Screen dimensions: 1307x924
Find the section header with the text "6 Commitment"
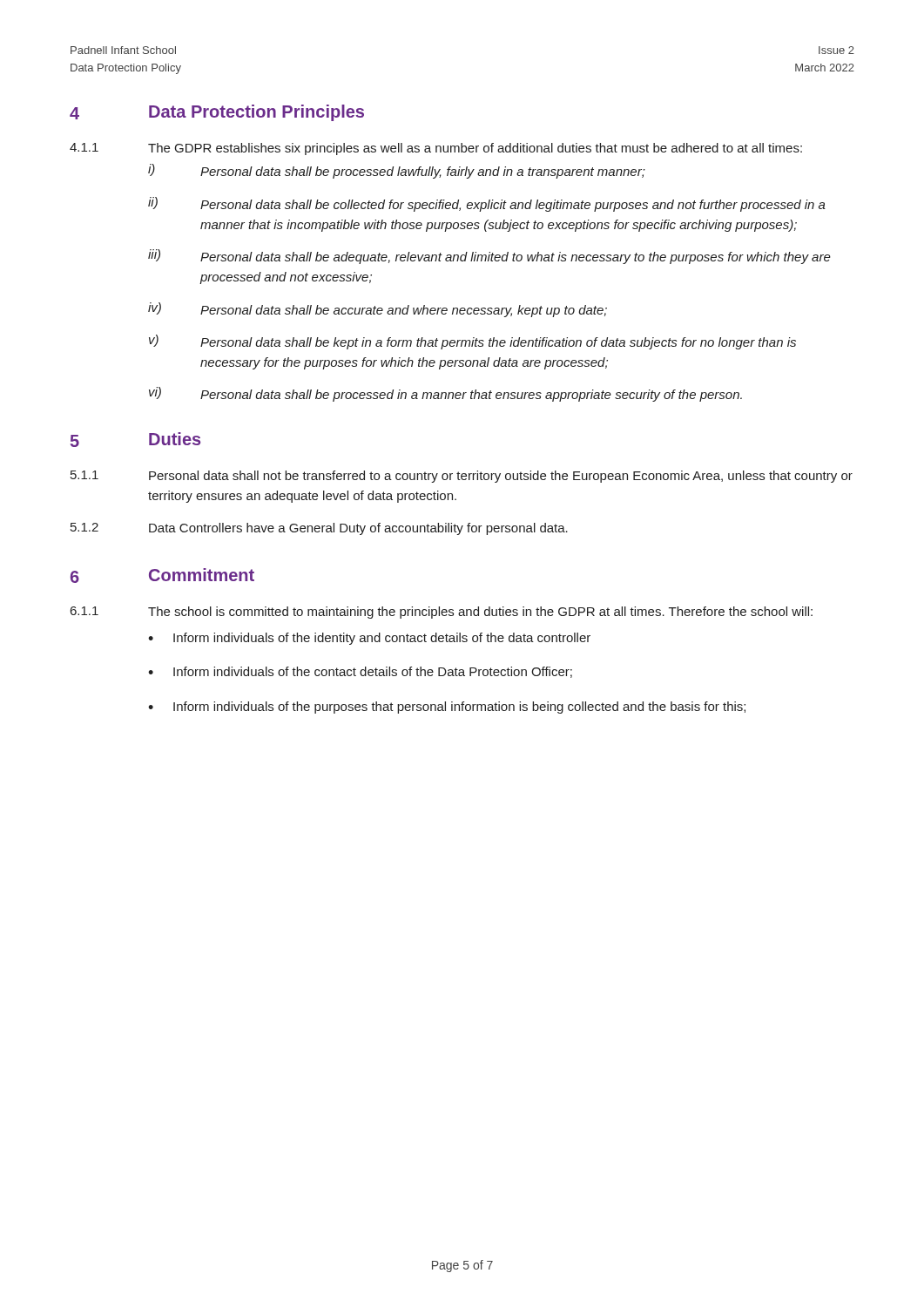pos(162,577)
